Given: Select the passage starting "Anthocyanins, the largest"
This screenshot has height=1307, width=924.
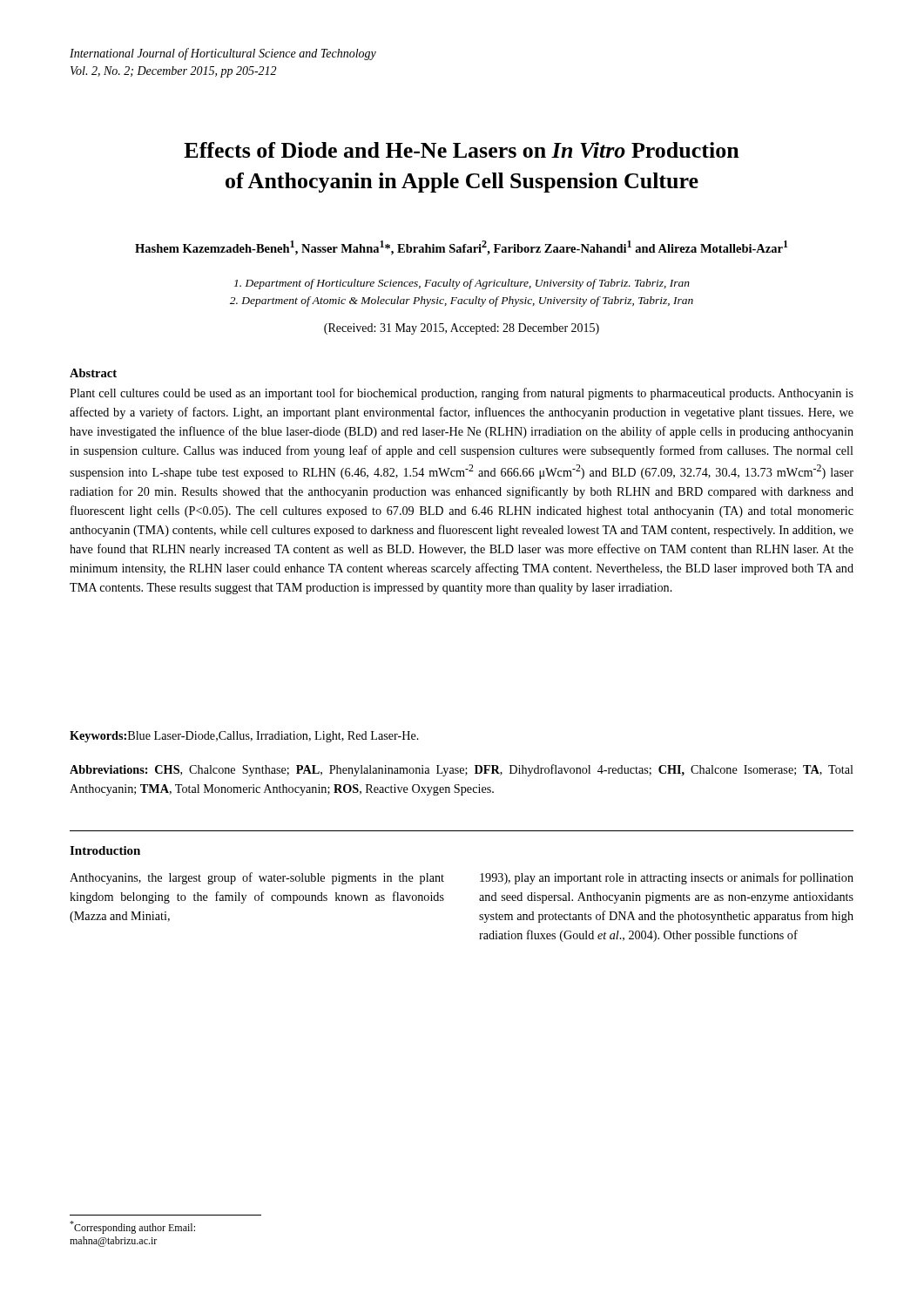Looking at the screenshot, I should click(257, 897).
